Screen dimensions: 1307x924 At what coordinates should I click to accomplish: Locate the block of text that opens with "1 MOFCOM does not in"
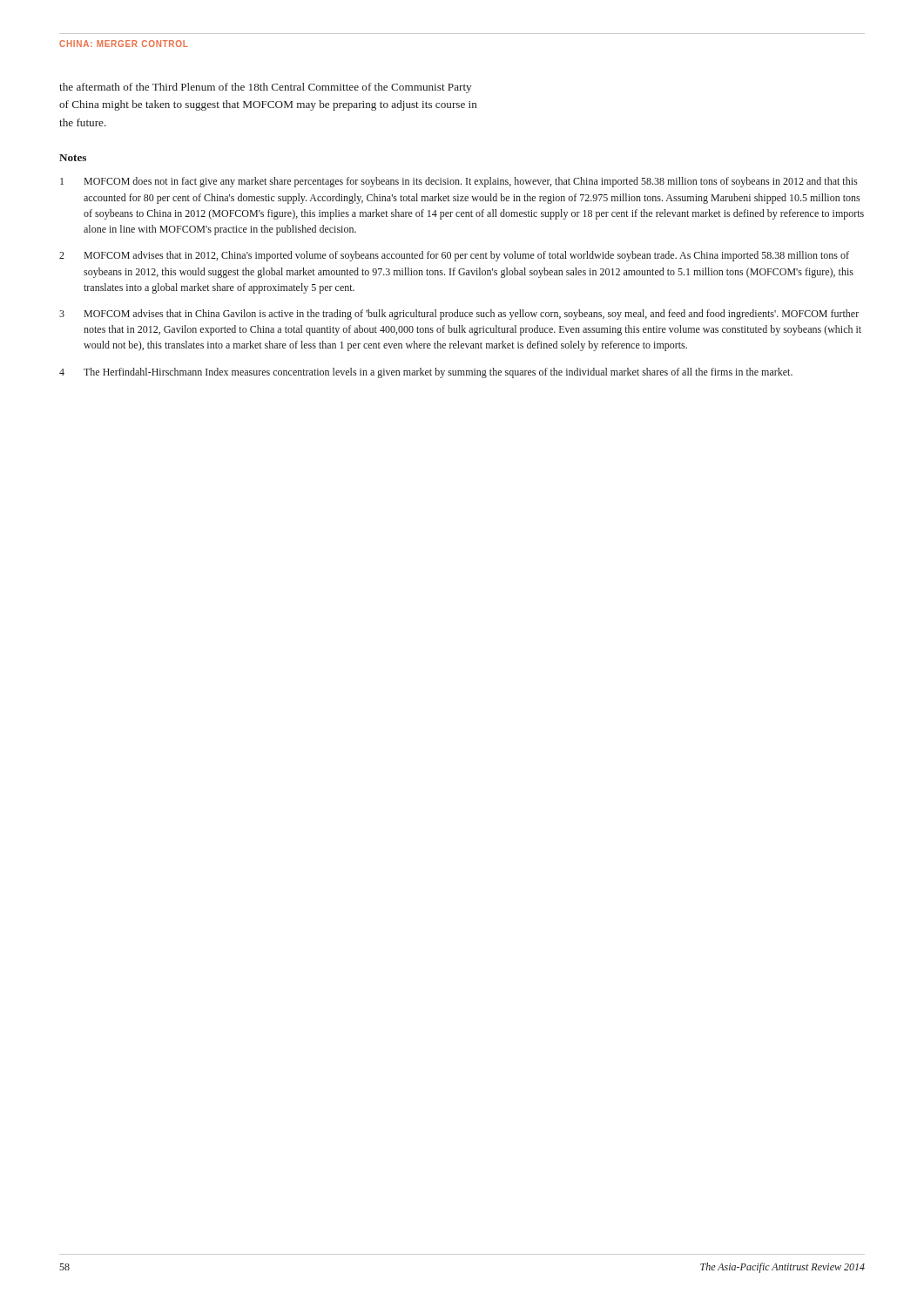click(462, 205)
